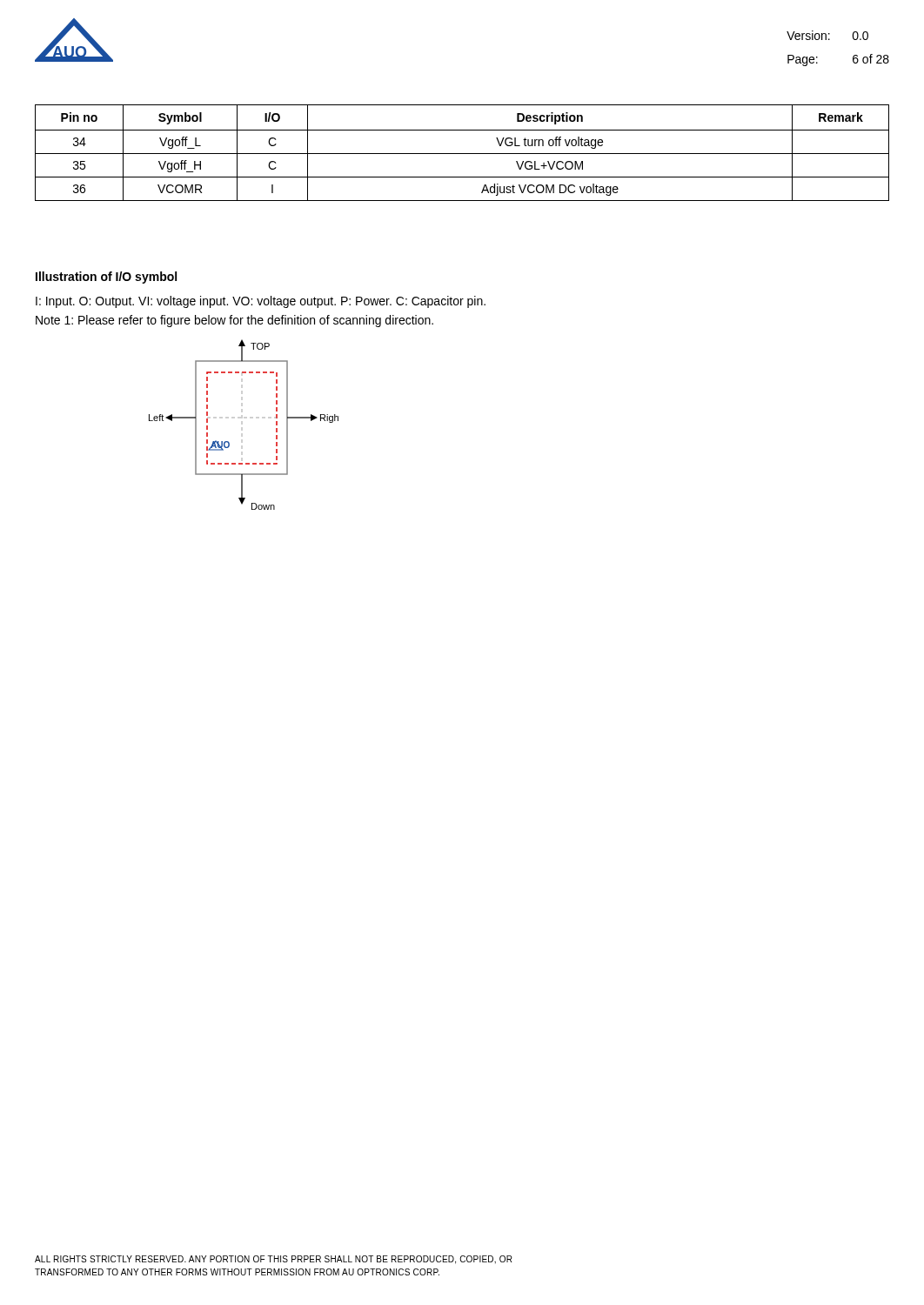The height and width of the screenshot is (1305, 924).
Task: Point to the block beginning "I: Input. O: Output. VI: voltage input."
Action: click(261, 311)
